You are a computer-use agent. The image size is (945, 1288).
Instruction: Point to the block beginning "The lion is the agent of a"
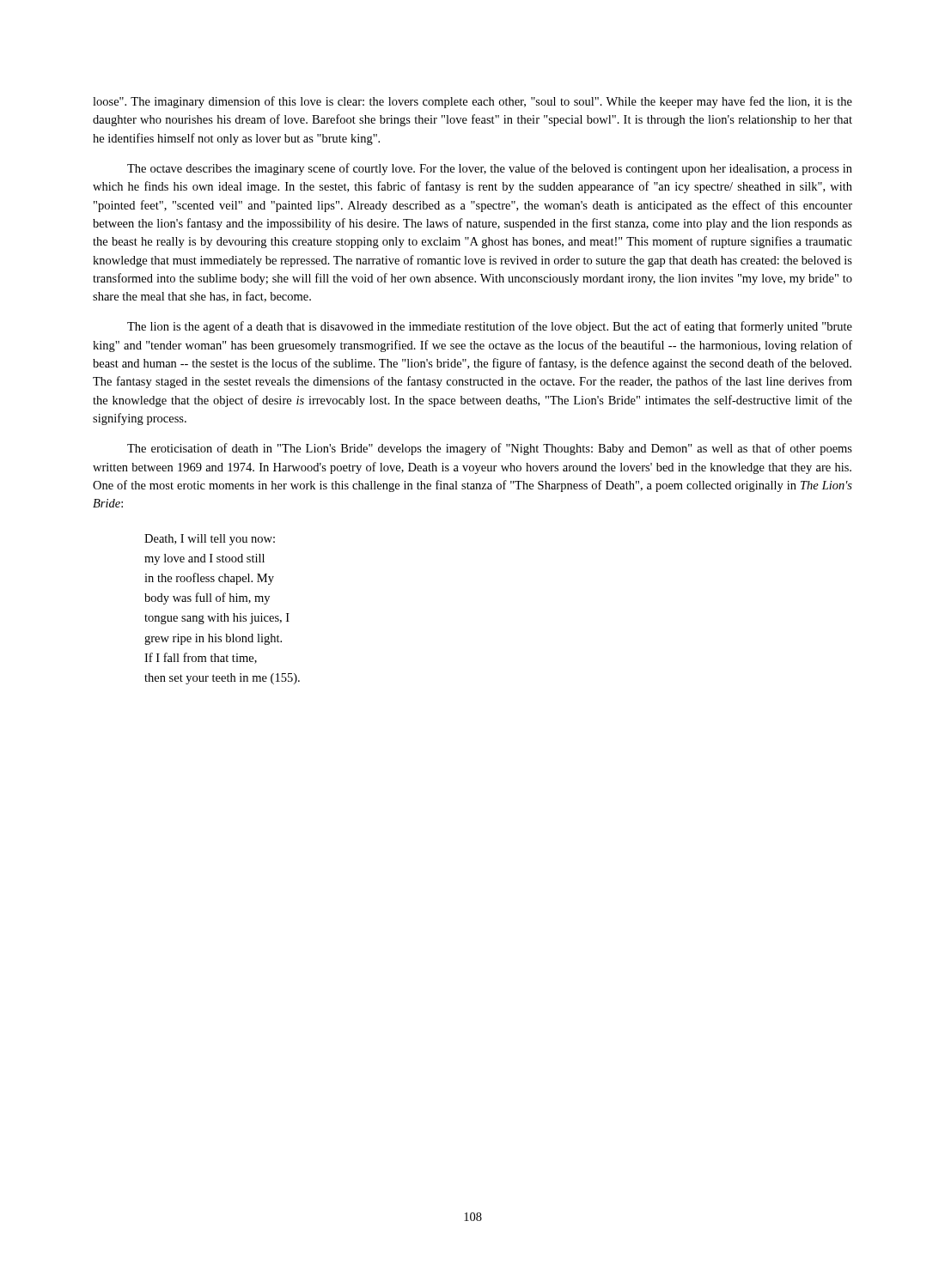(472, 372)
